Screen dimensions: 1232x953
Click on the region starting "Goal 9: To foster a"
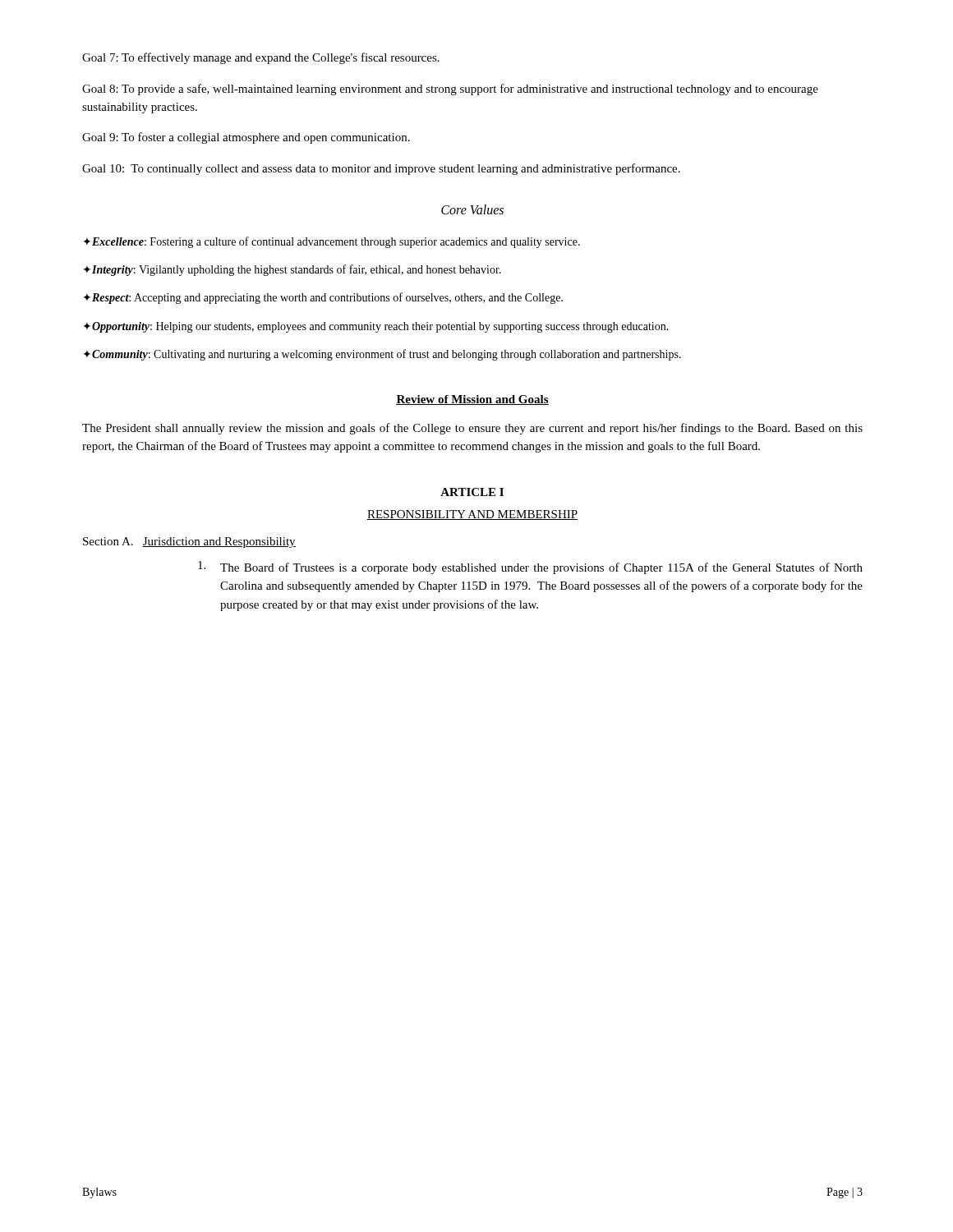246,137
